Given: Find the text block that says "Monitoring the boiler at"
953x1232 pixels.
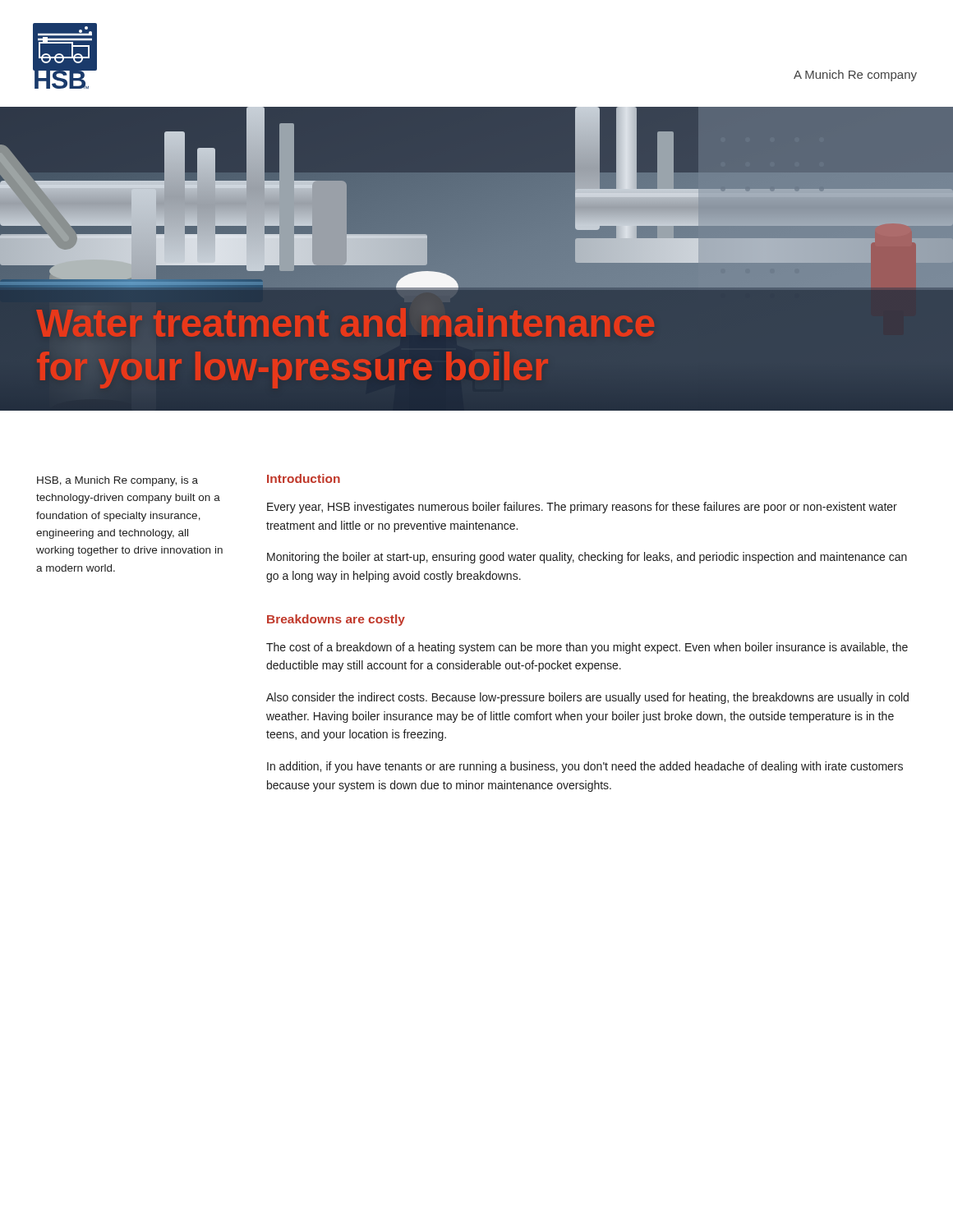Looking at the screenshot, I should click(x=592, y=567).
